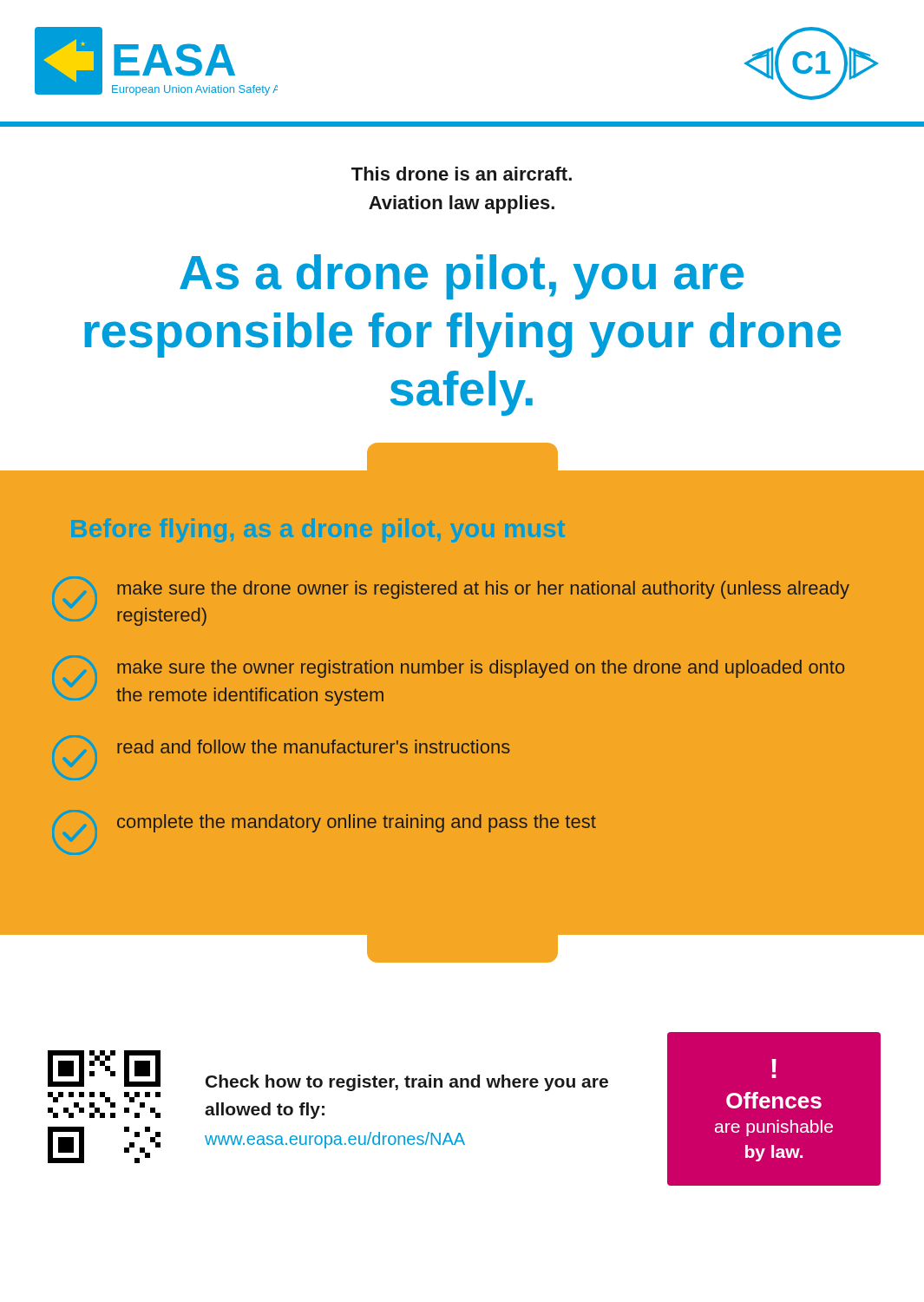Locate the block starting "Before flying, as a drone pilot, you"

point(317,528)
